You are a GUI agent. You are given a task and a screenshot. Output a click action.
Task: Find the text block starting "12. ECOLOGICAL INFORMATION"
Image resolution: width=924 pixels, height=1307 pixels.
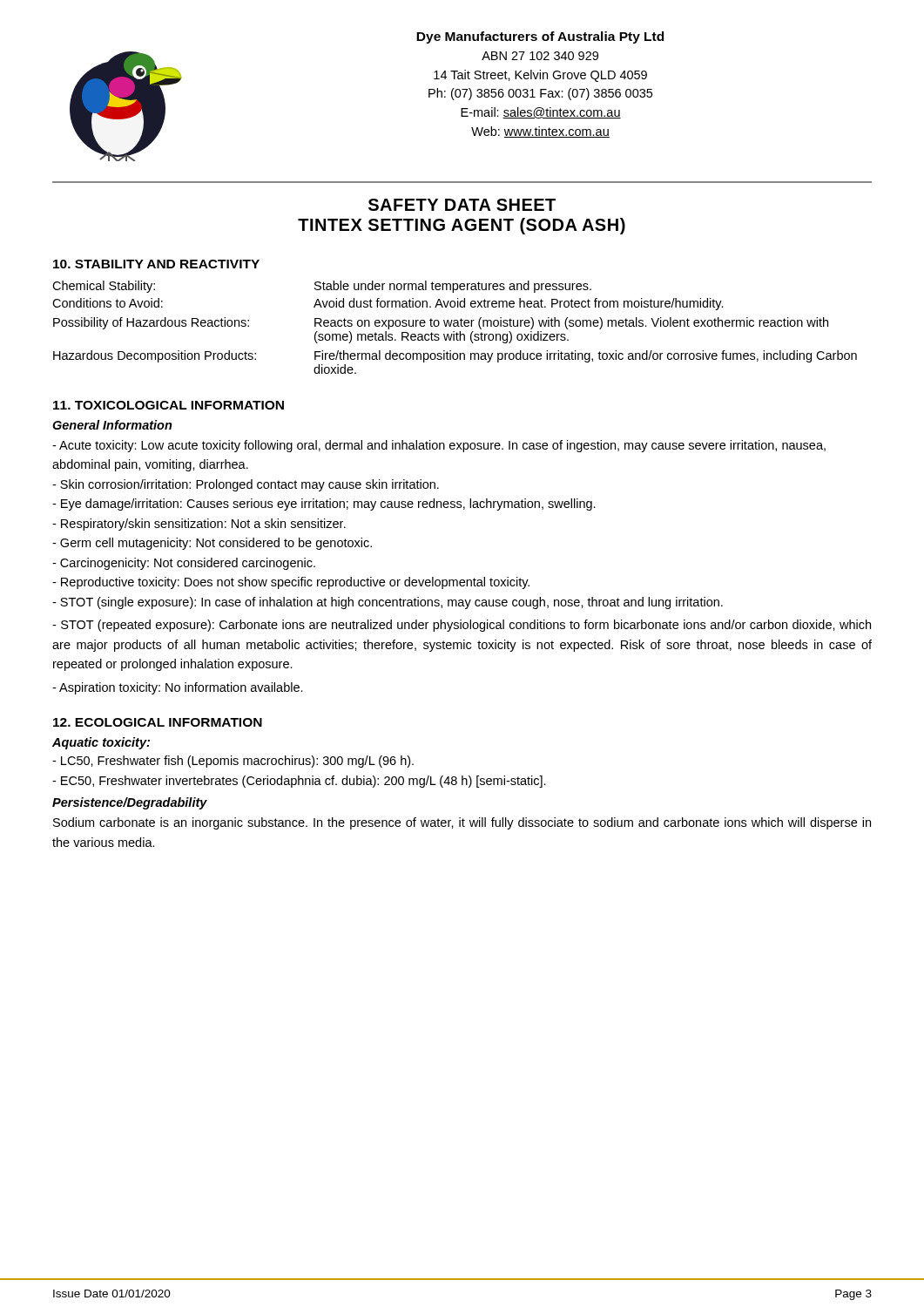click(x=157, y=722)
